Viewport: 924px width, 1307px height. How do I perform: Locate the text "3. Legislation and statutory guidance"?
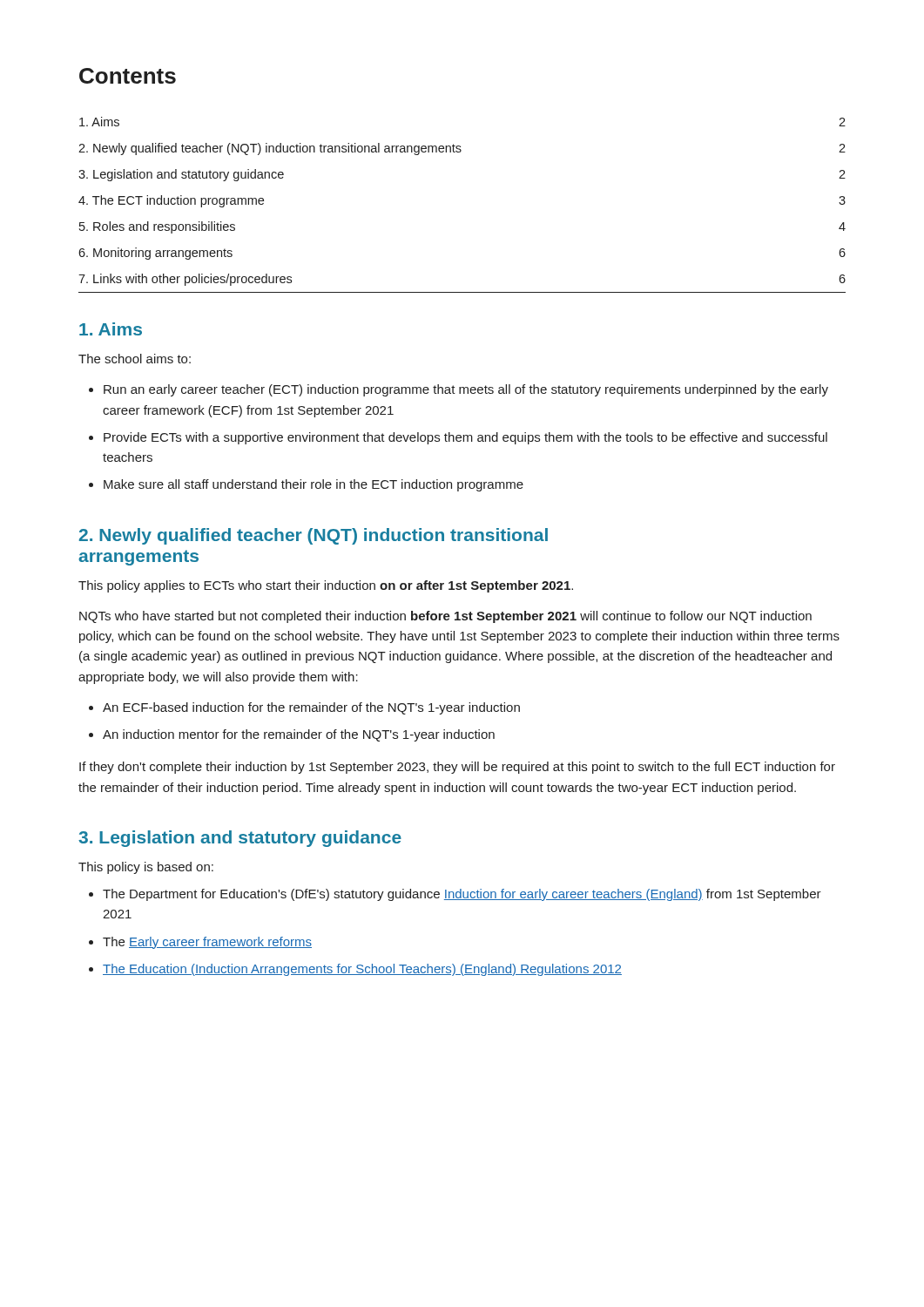[x=240, y=839]
